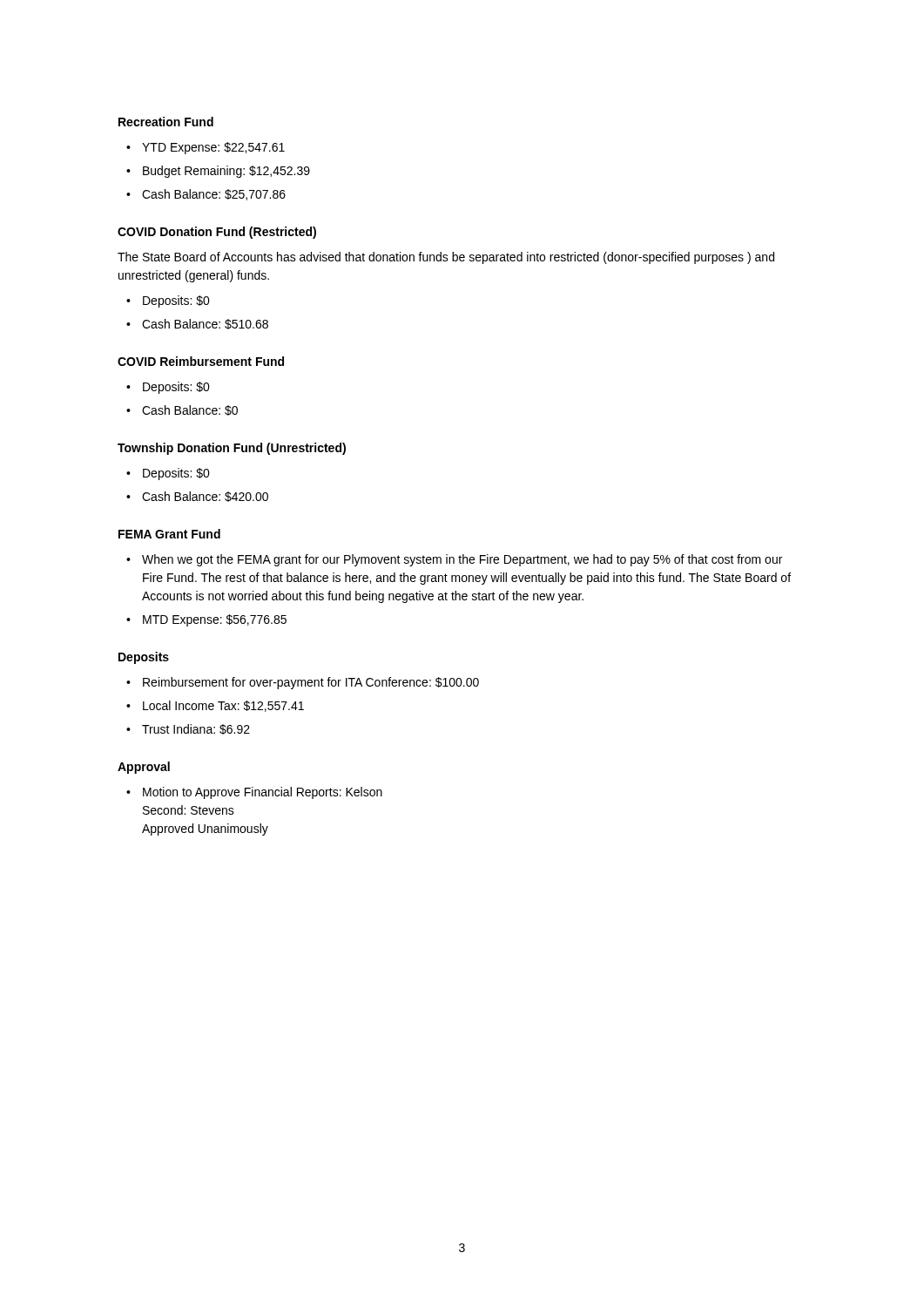924x1307 pixels.
Task: Navigate to the region starting "Cash Balance: $420.00"
Action: click(205, 497)
